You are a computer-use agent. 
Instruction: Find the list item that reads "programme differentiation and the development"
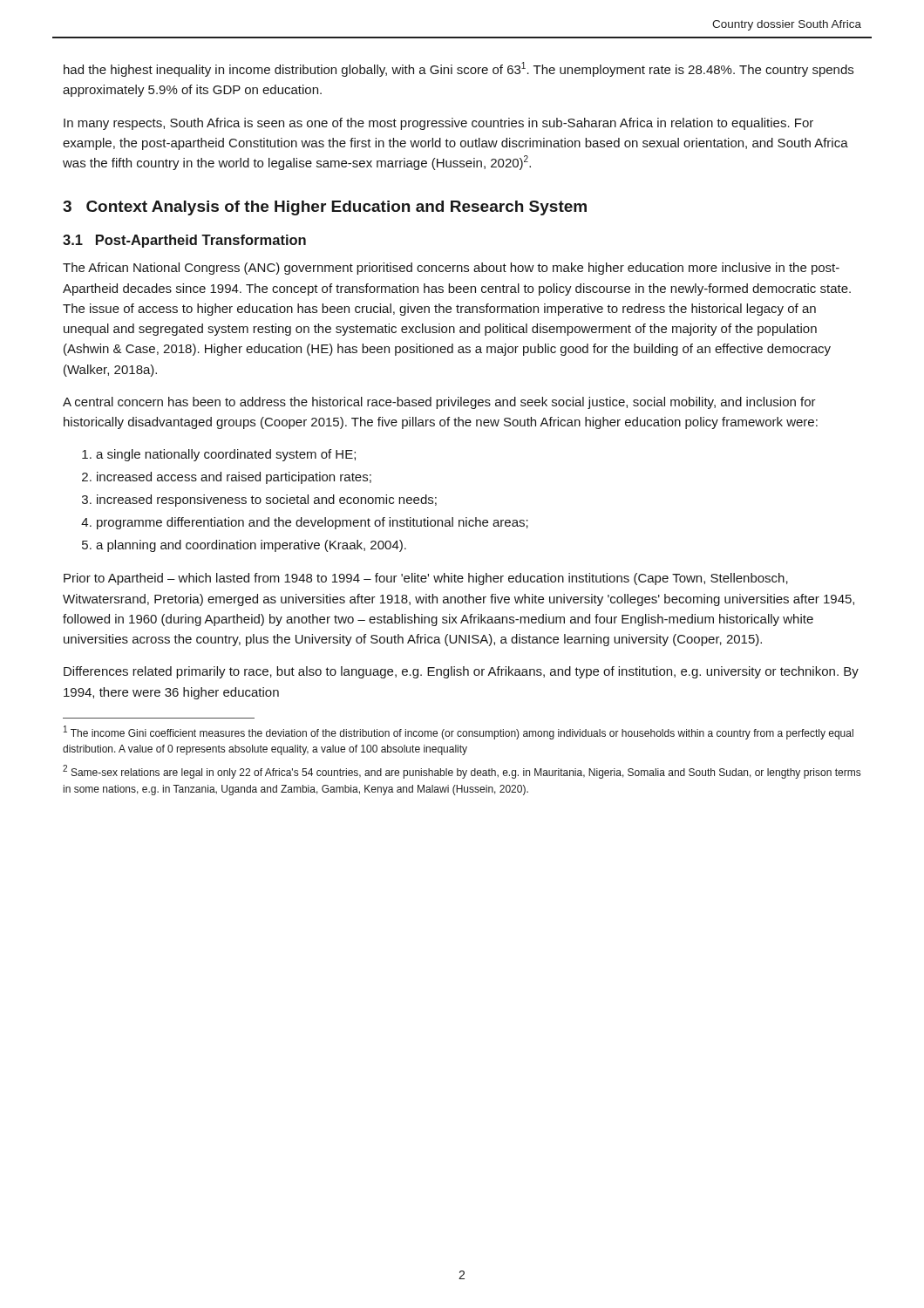point(312,522)
